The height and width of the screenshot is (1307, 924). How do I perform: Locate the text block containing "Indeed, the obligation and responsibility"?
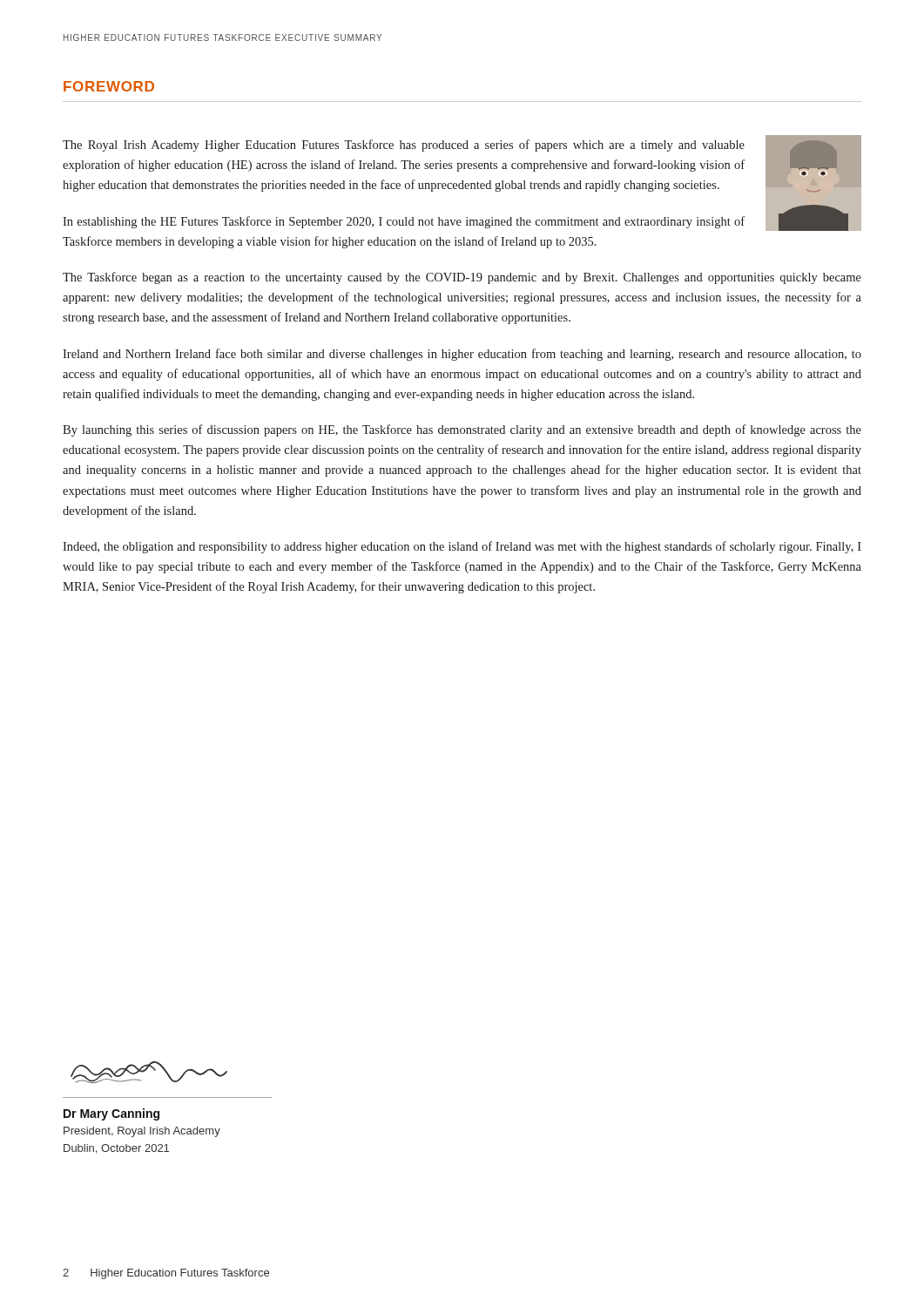tap(462, 567)
